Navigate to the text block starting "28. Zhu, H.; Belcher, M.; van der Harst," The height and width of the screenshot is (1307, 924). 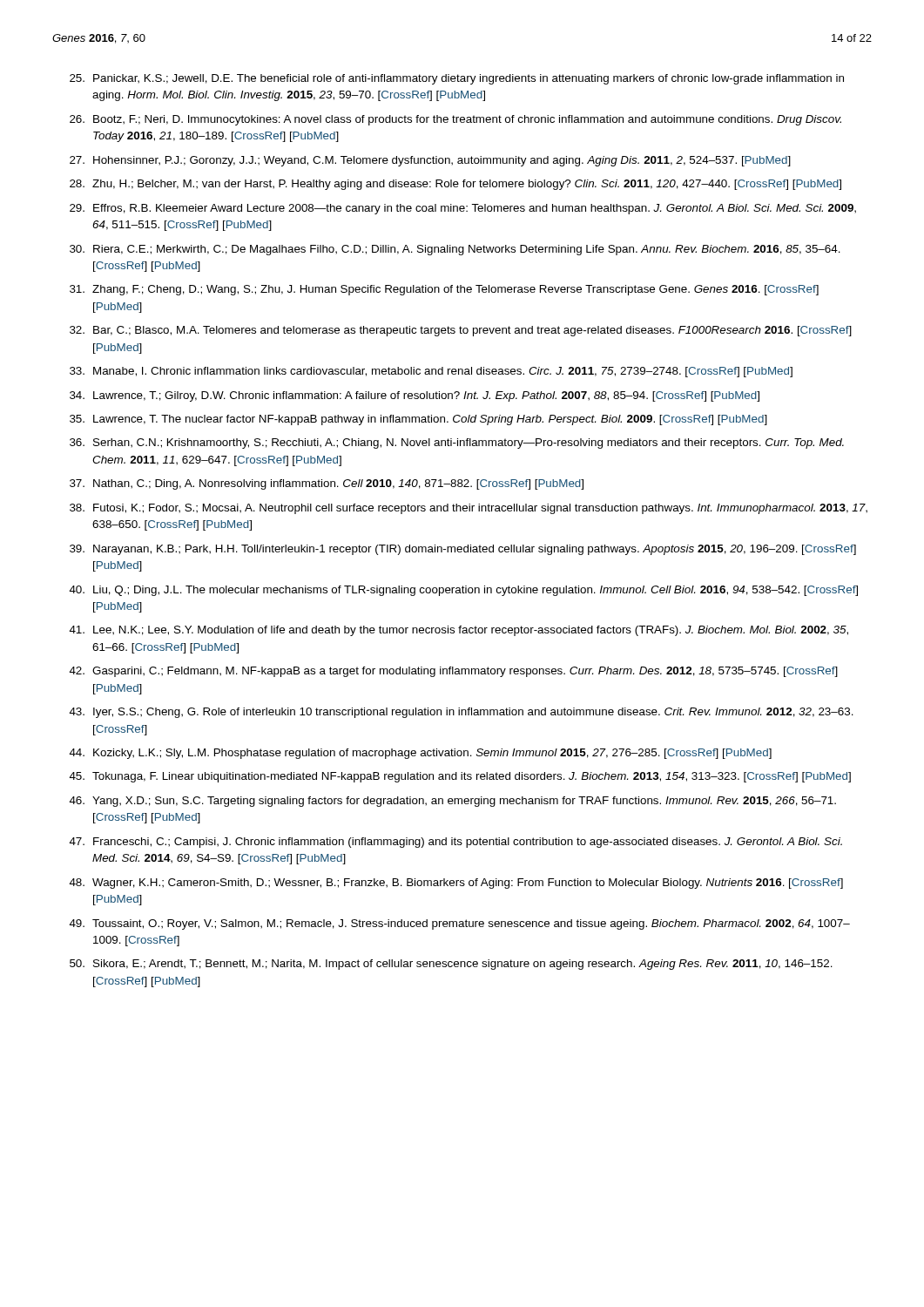462,184
